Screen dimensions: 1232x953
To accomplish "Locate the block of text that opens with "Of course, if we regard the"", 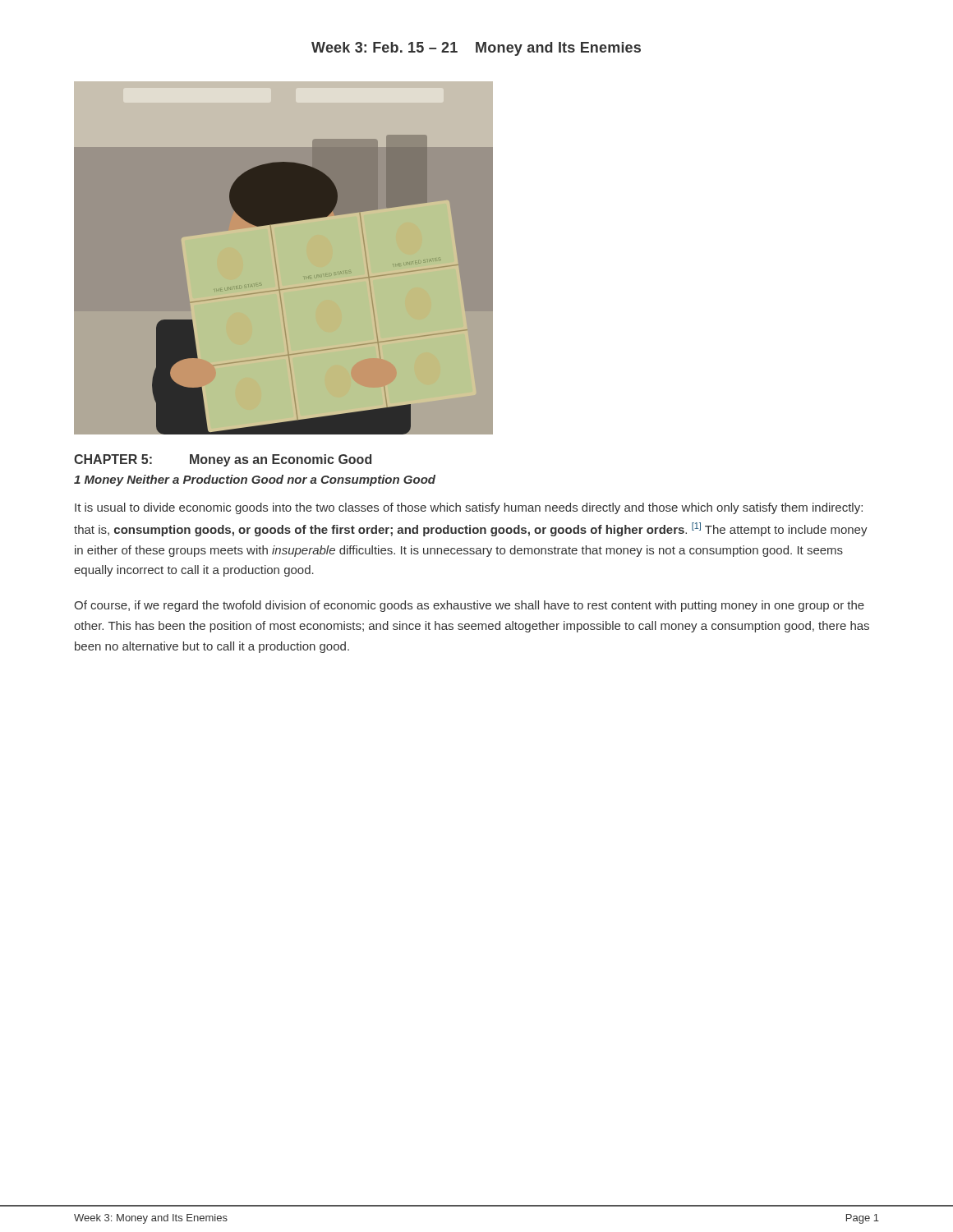I will (x=472, y=625).
